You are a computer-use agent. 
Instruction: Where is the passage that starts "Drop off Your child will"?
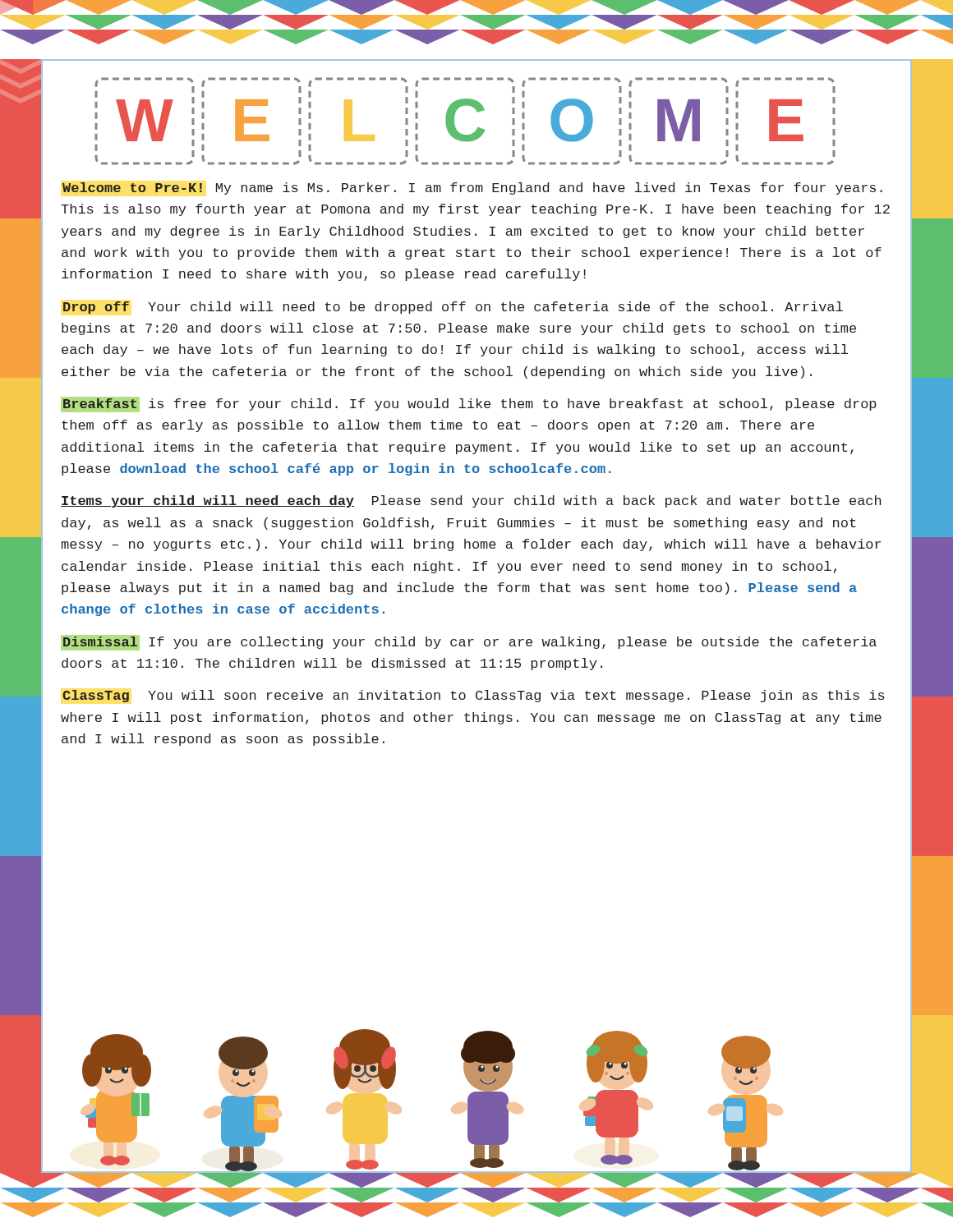[459, 340]
